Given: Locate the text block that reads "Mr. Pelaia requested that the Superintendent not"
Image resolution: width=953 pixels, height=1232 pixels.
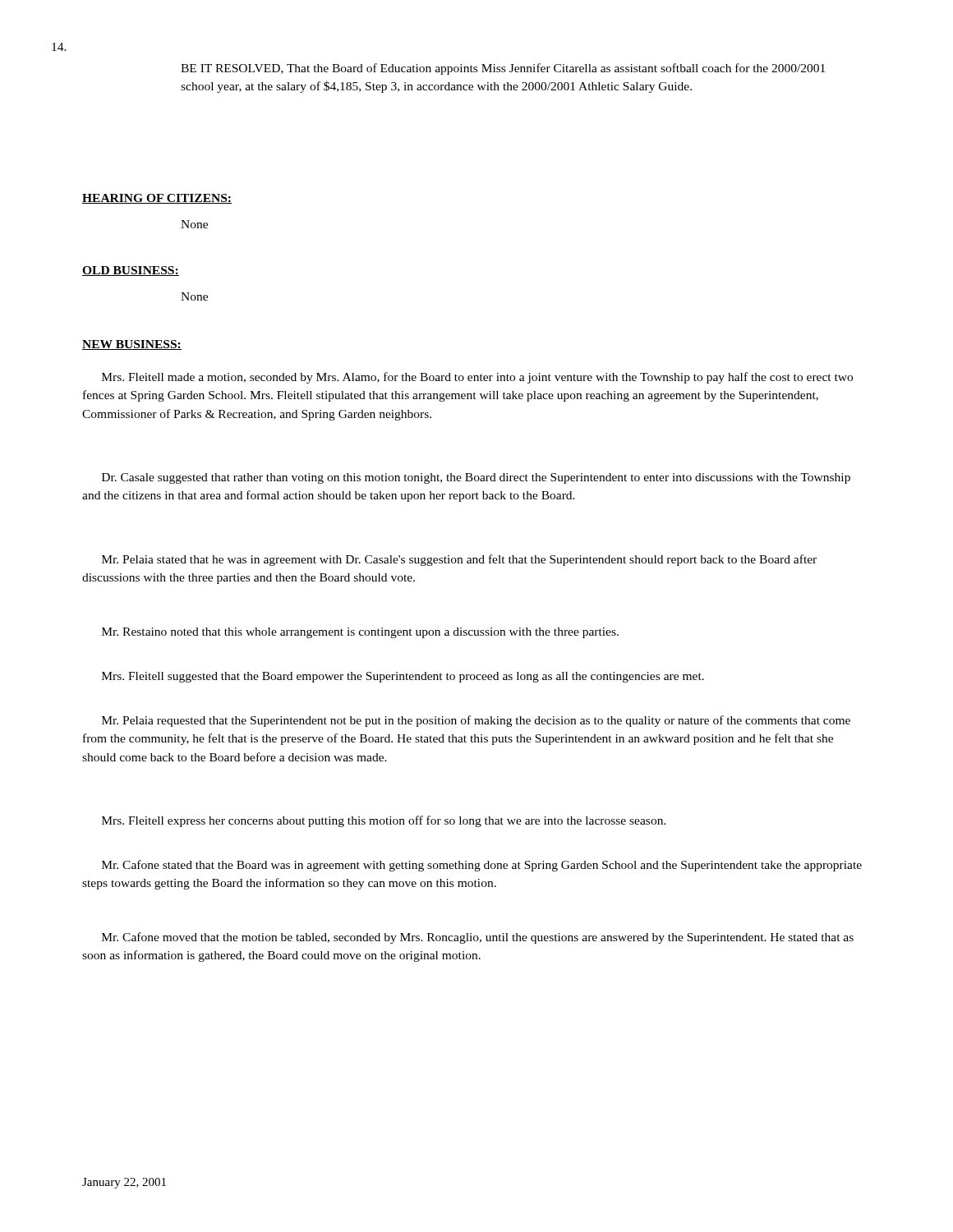Looking at the screenshot, I should (x=466, y=738).
